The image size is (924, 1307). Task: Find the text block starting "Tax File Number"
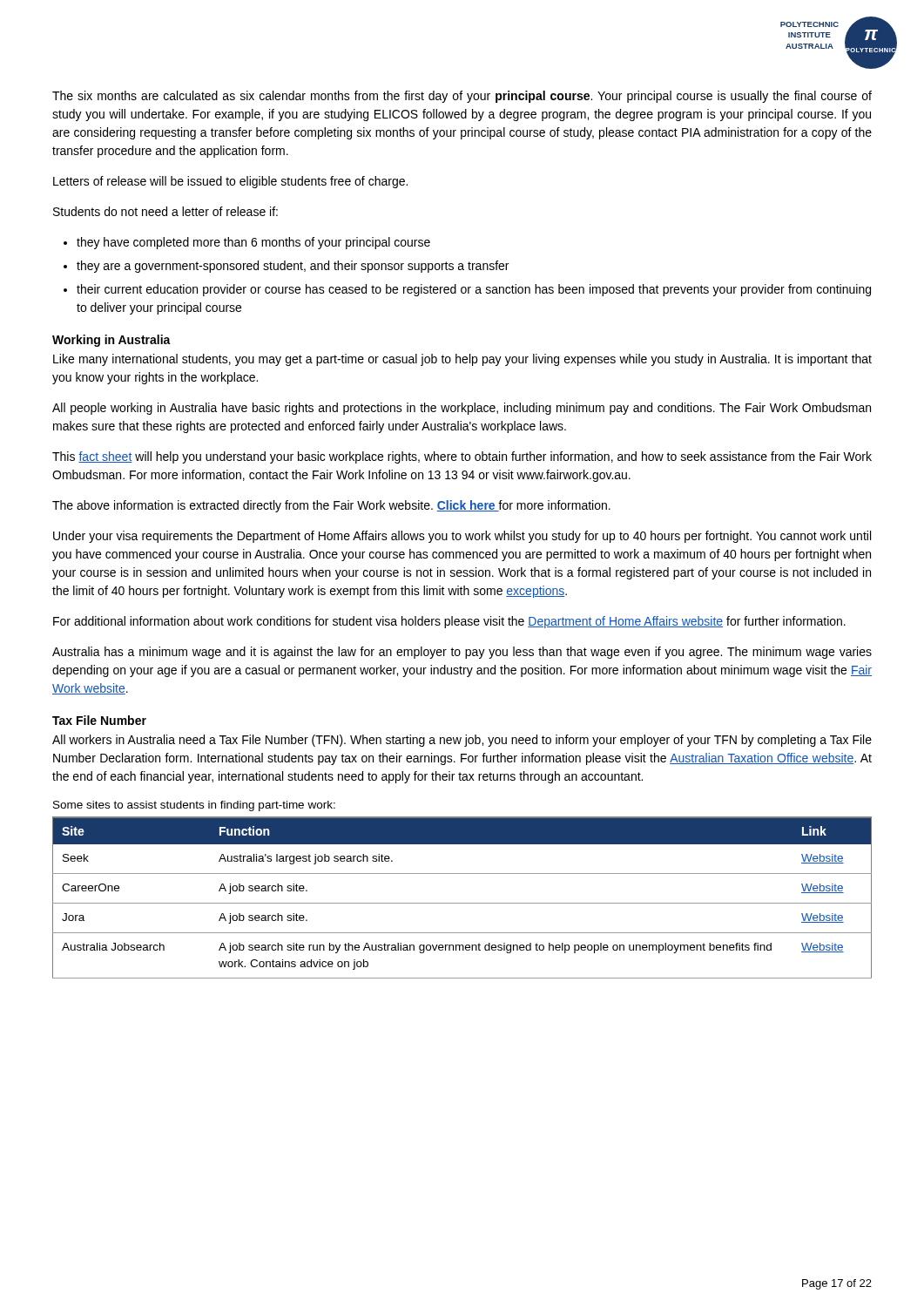click(x=99, y=721)
